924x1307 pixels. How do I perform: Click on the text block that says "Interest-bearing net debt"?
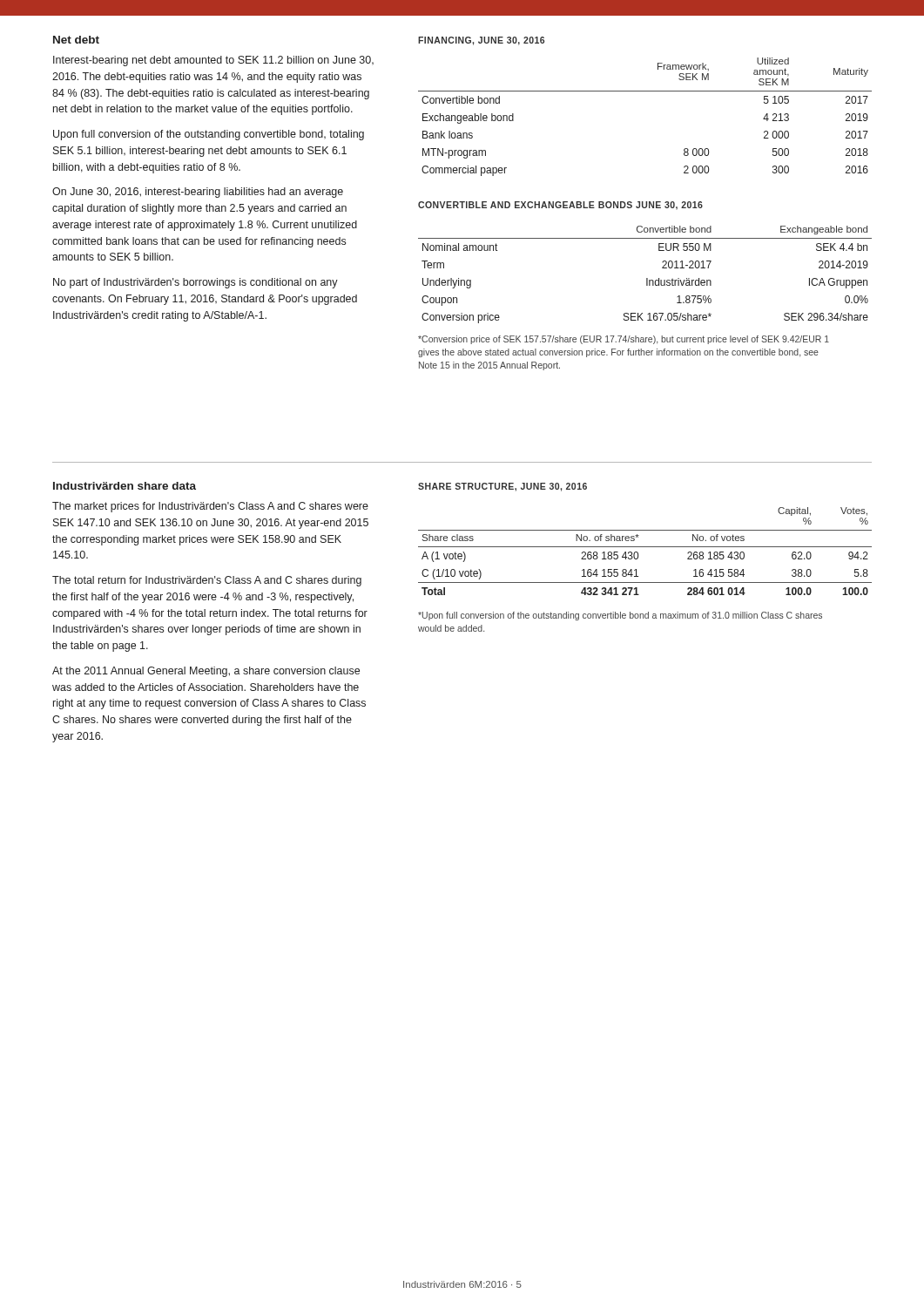[x=213, y=85]
